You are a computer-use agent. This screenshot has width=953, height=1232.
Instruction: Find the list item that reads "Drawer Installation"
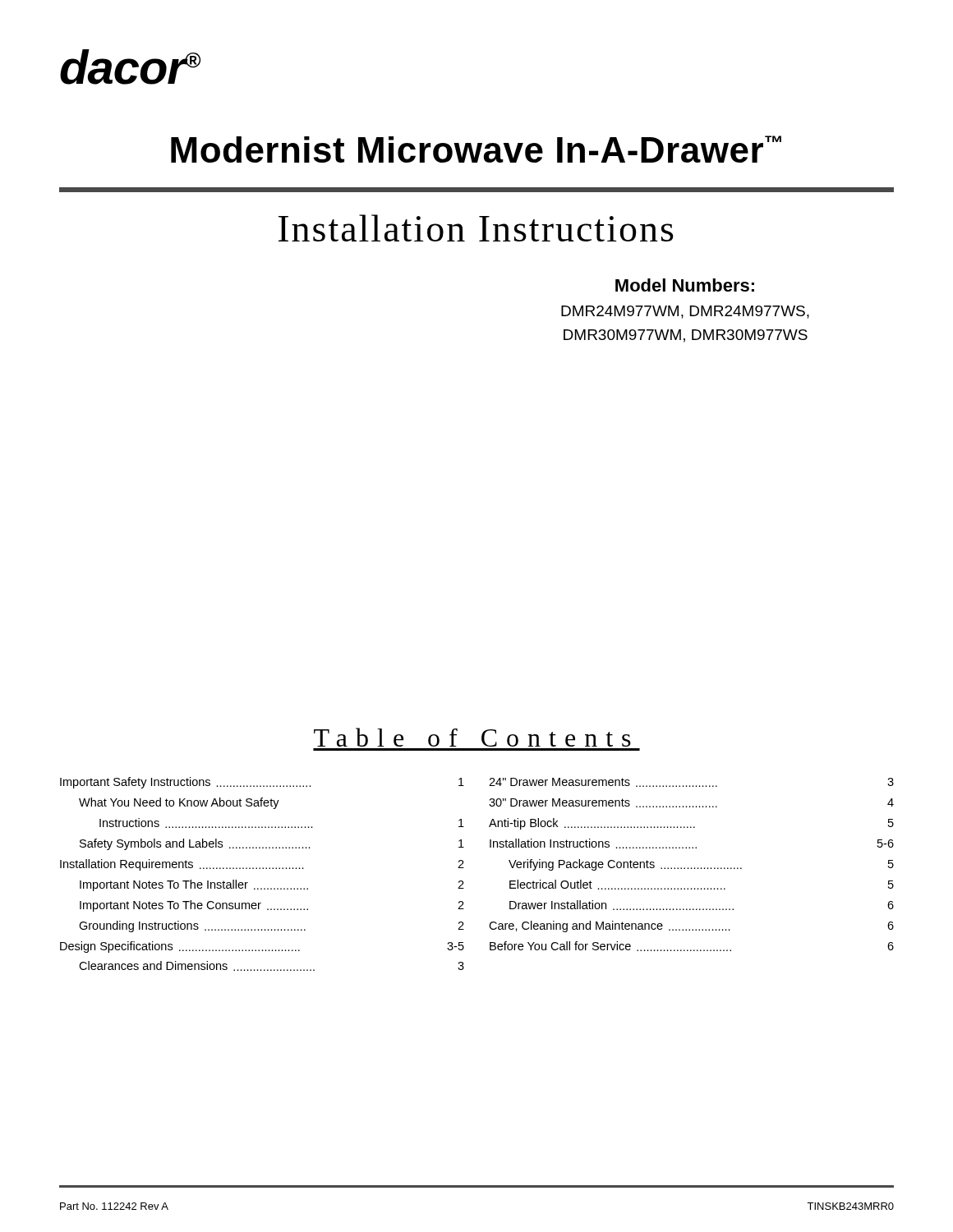(x=701, y=905)
